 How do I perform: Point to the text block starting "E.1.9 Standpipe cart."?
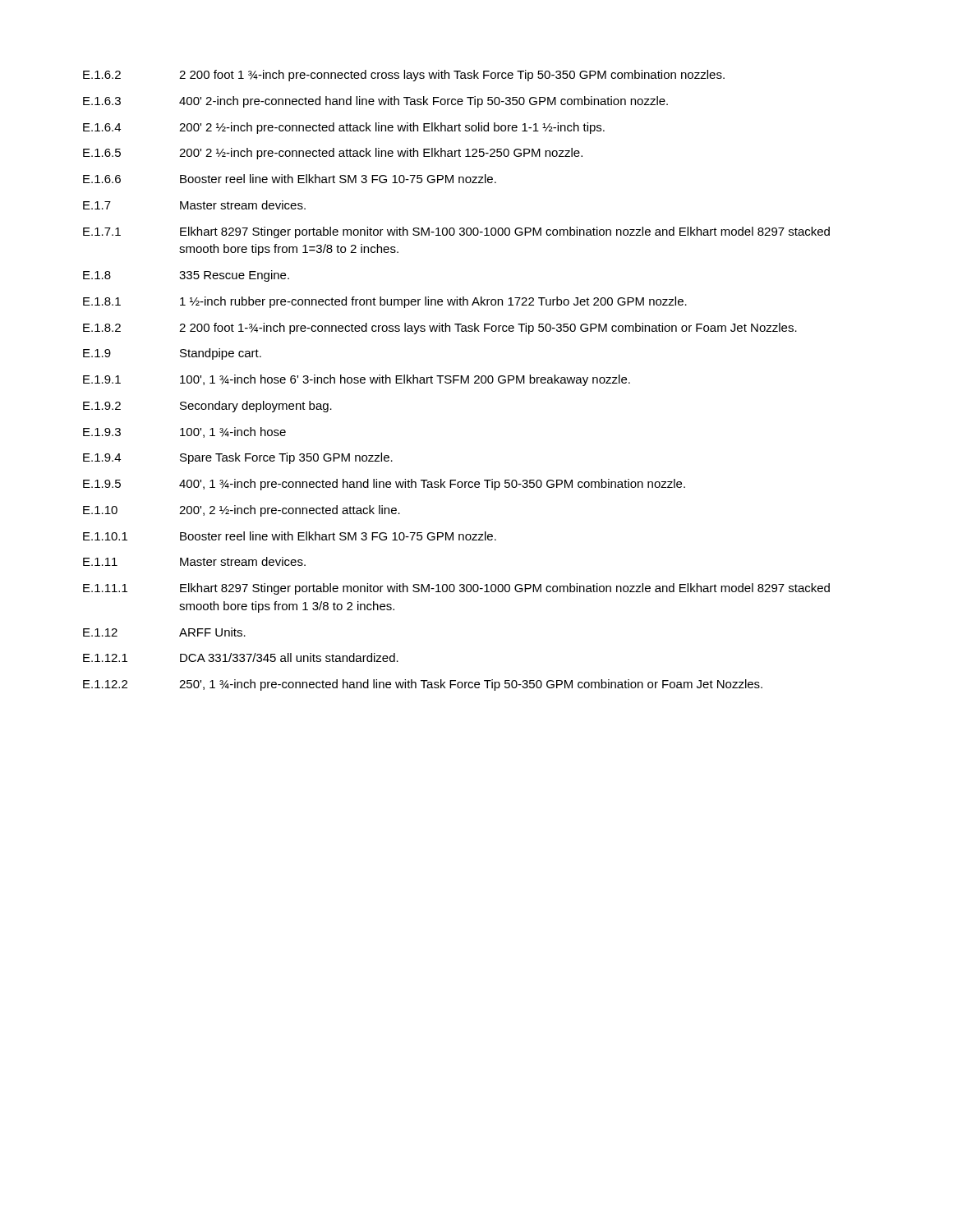click(97, 354)
